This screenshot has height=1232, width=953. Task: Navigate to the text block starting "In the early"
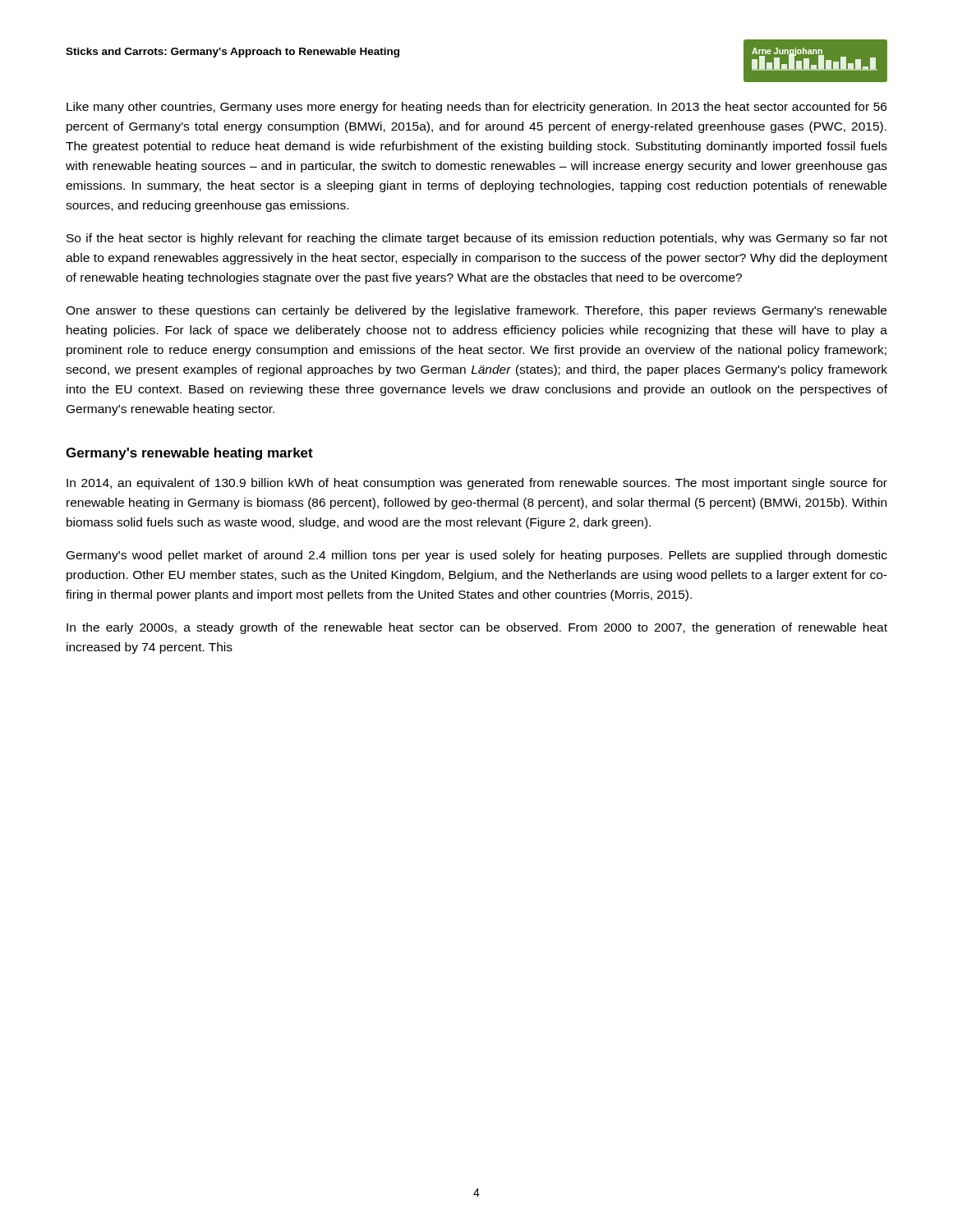[x=476, y=637]
